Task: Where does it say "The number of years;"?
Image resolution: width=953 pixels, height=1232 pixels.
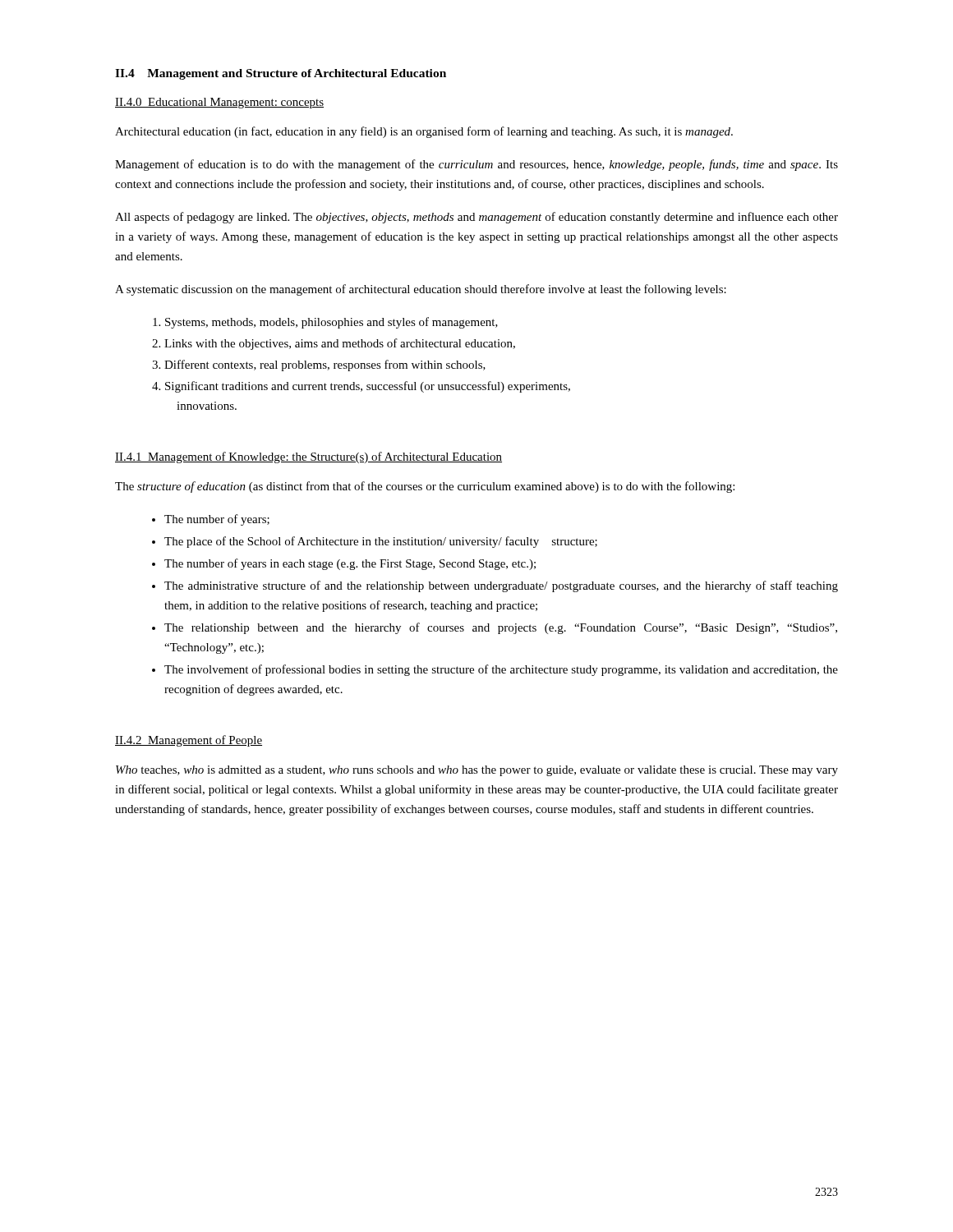Action: pos(217,520)
